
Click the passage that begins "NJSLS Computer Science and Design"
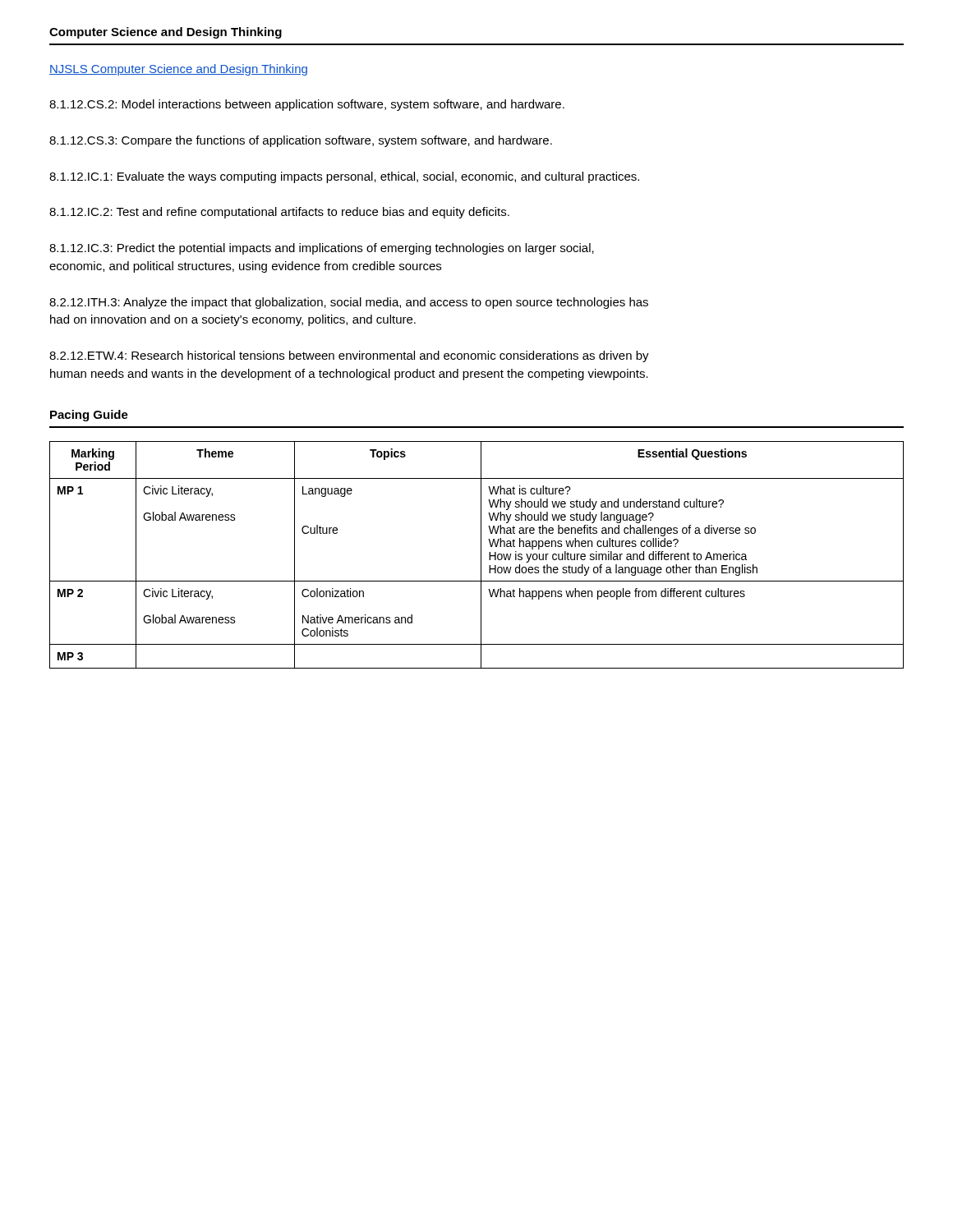pos(178,70)
